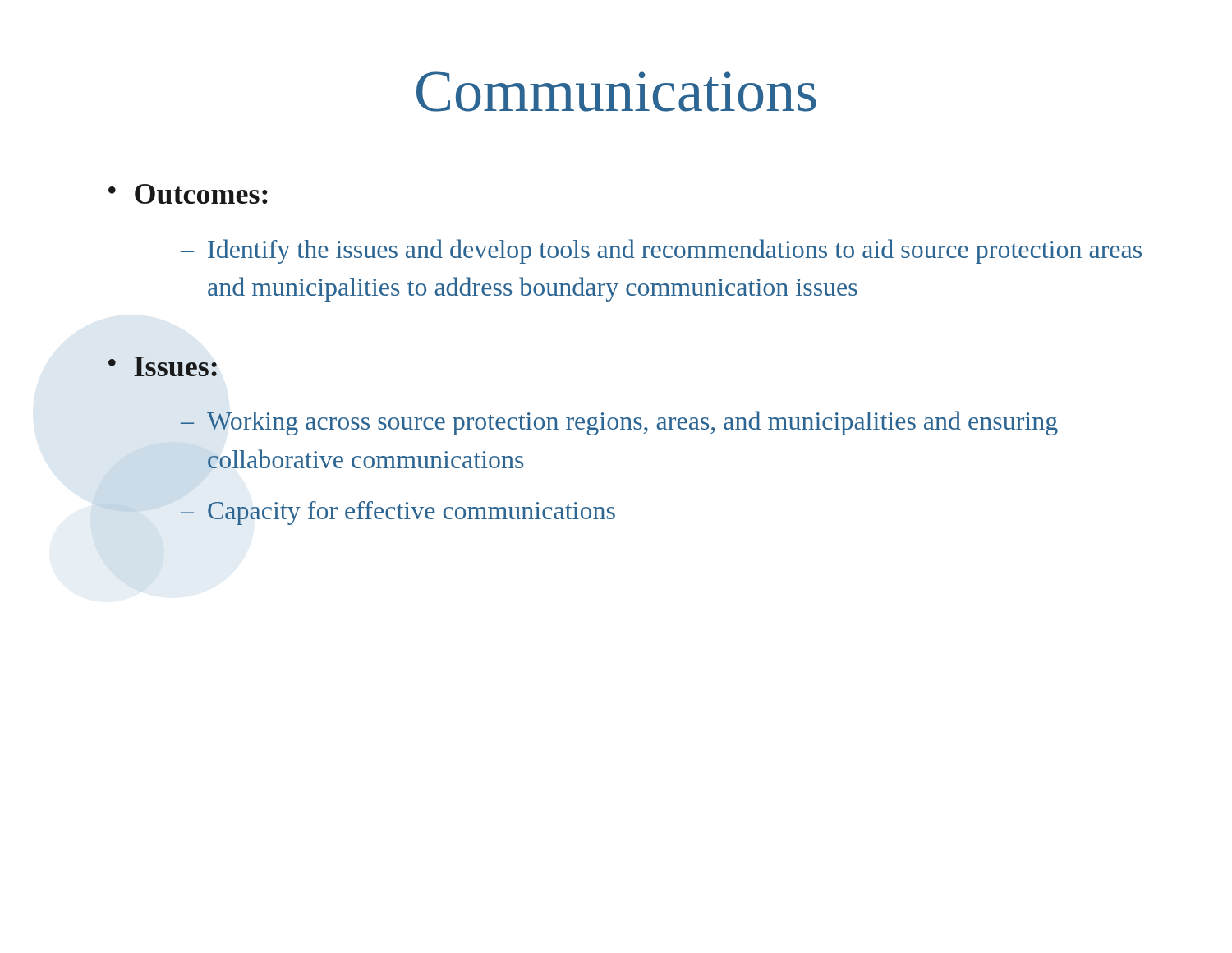1232x953 pixels.
Task: Point to "– Capacity for effective communications"
Action: point(398,513)
